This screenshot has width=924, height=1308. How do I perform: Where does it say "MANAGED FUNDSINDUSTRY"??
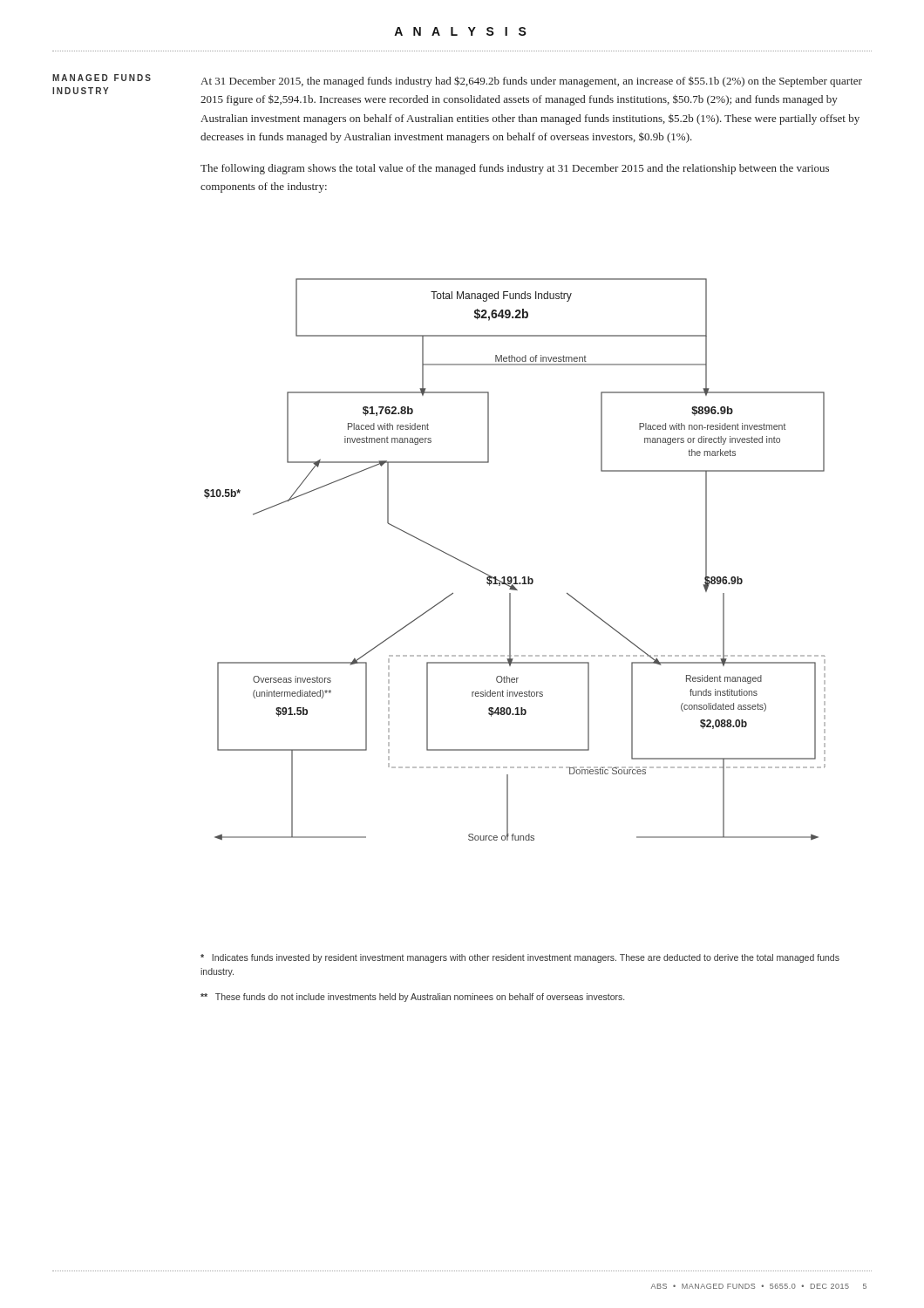coord(102,85)
